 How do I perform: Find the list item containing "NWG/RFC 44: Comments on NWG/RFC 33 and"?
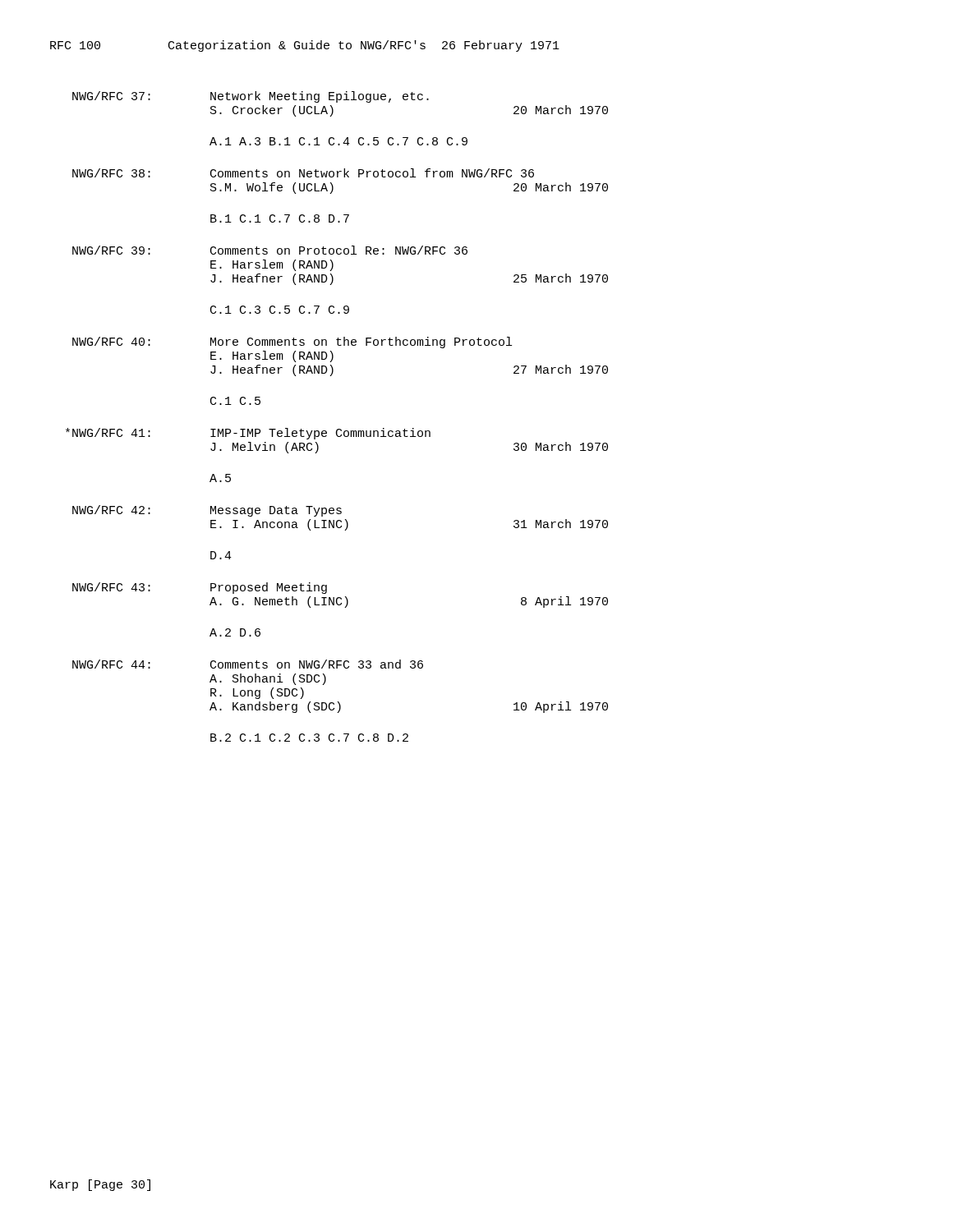248,664
